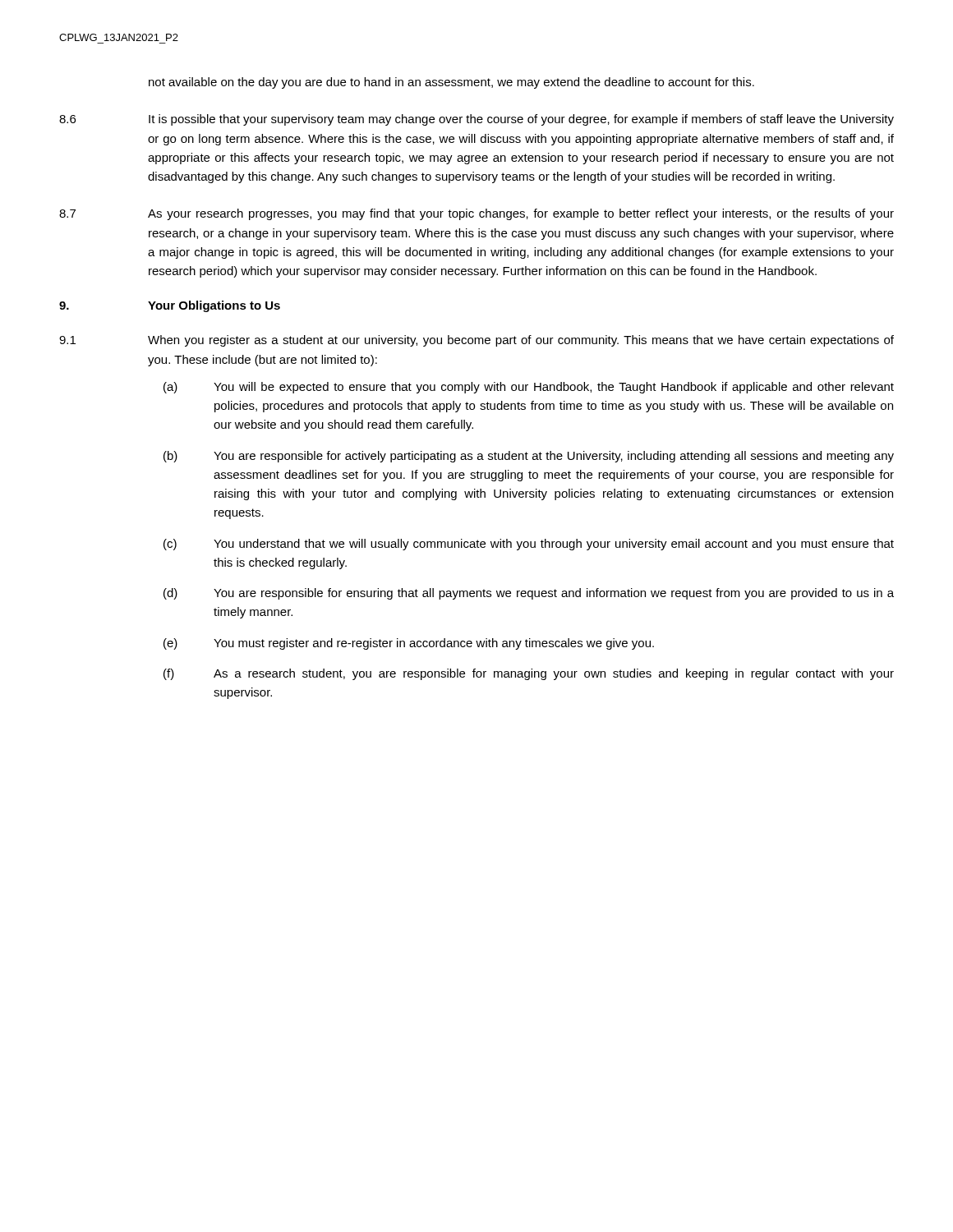Select the element starting "(e) You must register and re-register"
953x1232 pixels.
coord(521,642)
